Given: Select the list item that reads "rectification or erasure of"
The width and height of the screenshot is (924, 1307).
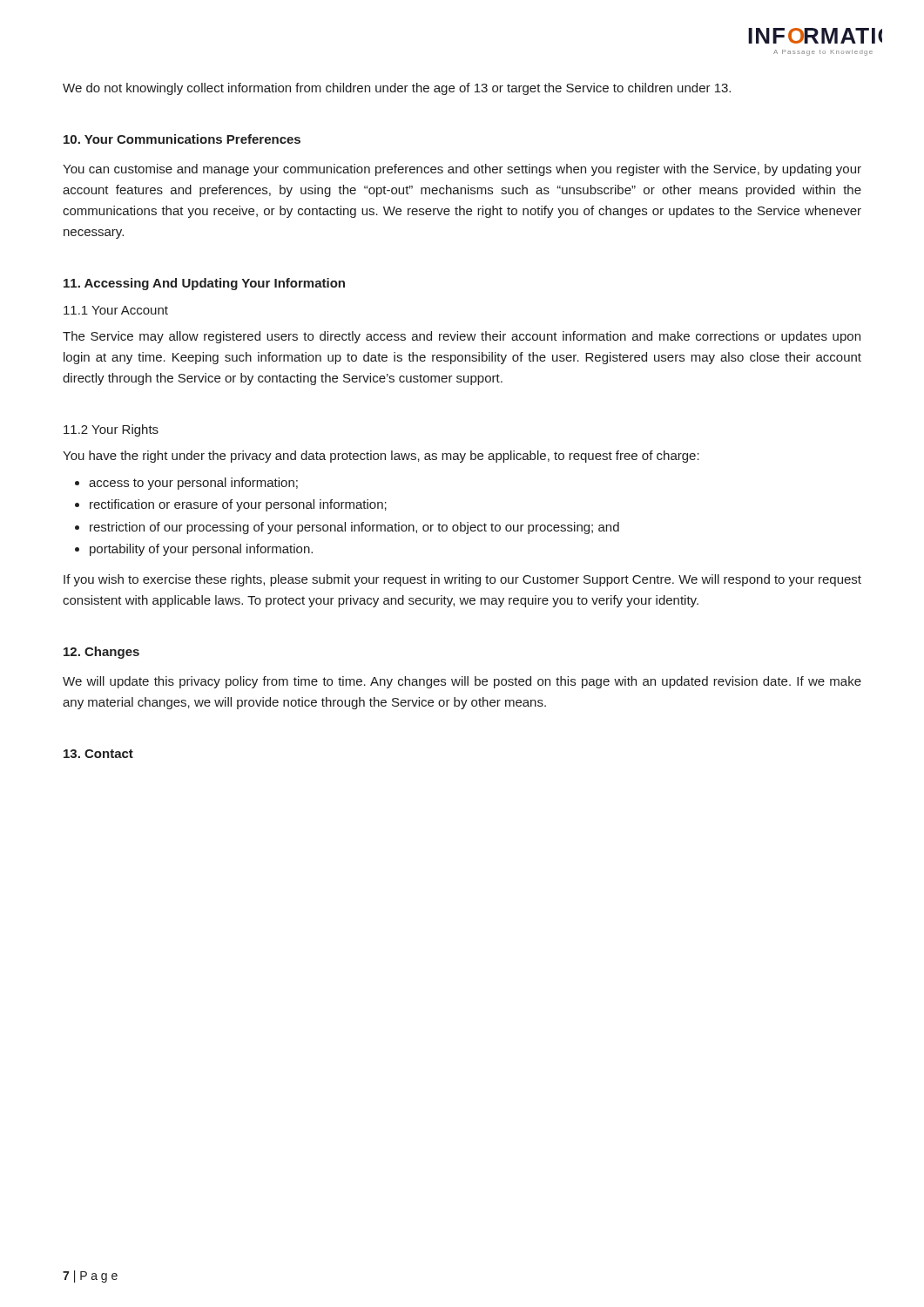Looking at the screenshot, I should (238, 504).
